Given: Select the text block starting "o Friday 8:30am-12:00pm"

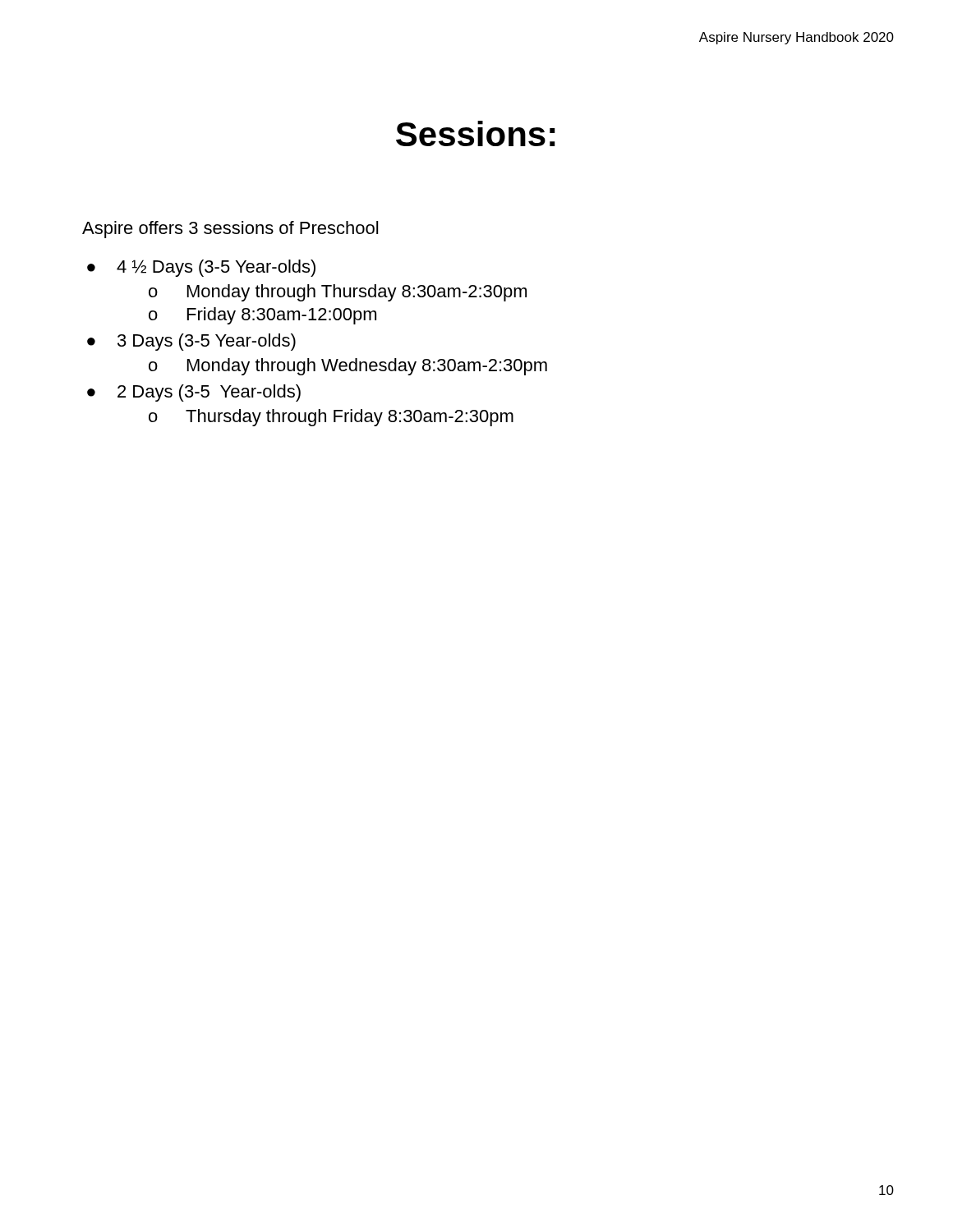Looking at the screenshot, I should click(263, 315).
